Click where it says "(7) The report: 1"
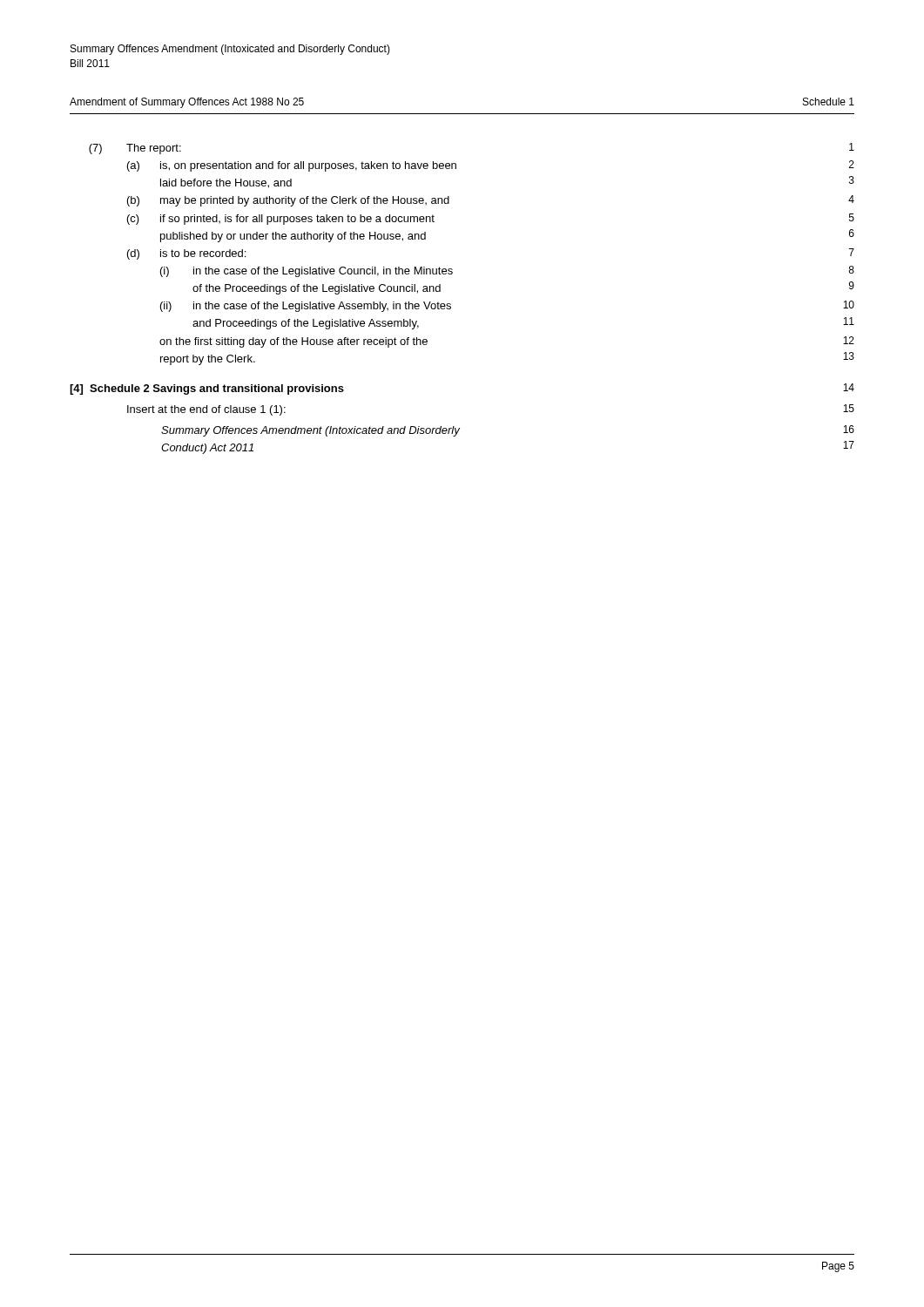This screenshot has height=1307, width=924. (x=155, y=149)
